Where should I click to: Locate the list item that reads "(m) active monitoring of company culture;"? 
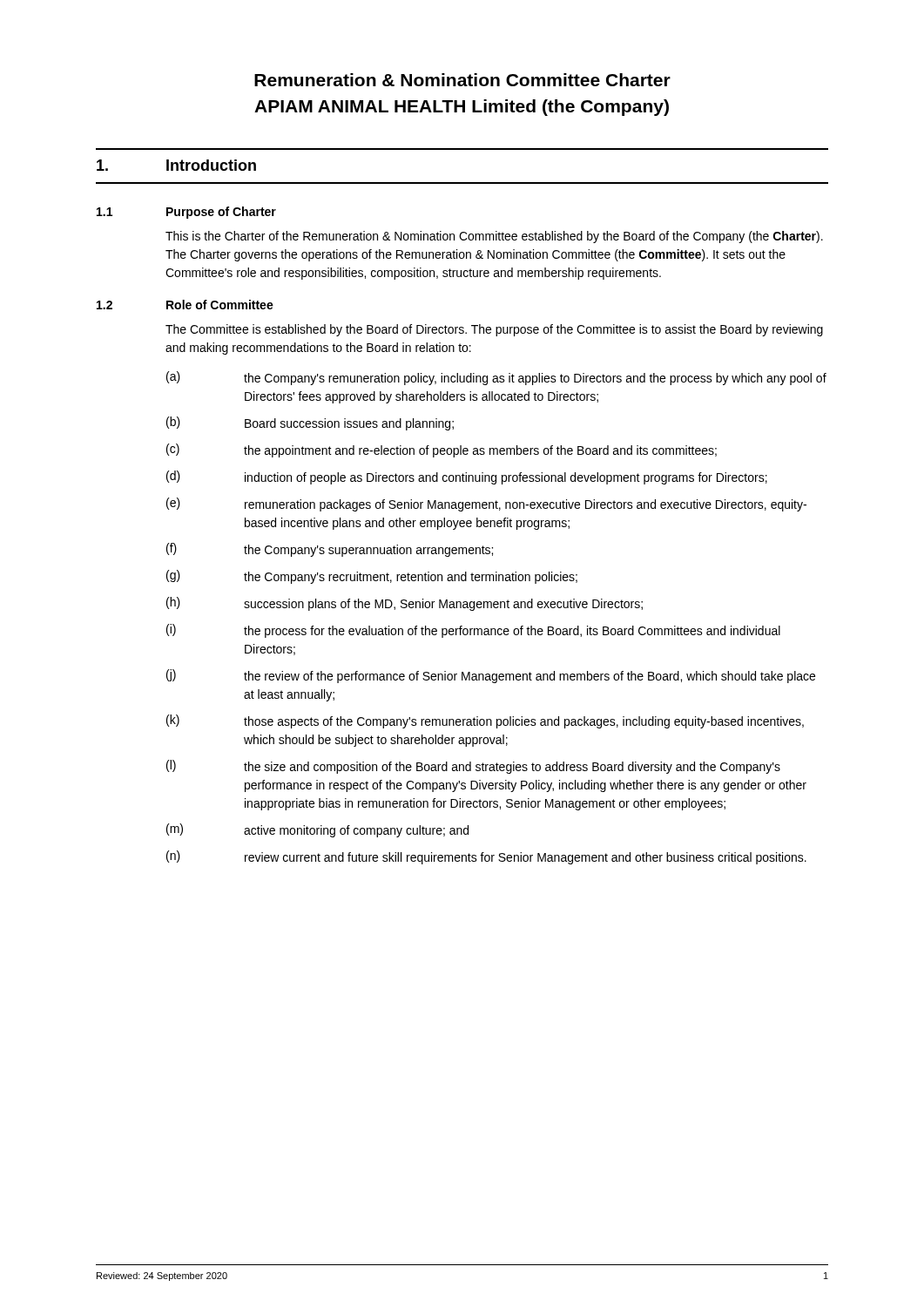317,830
